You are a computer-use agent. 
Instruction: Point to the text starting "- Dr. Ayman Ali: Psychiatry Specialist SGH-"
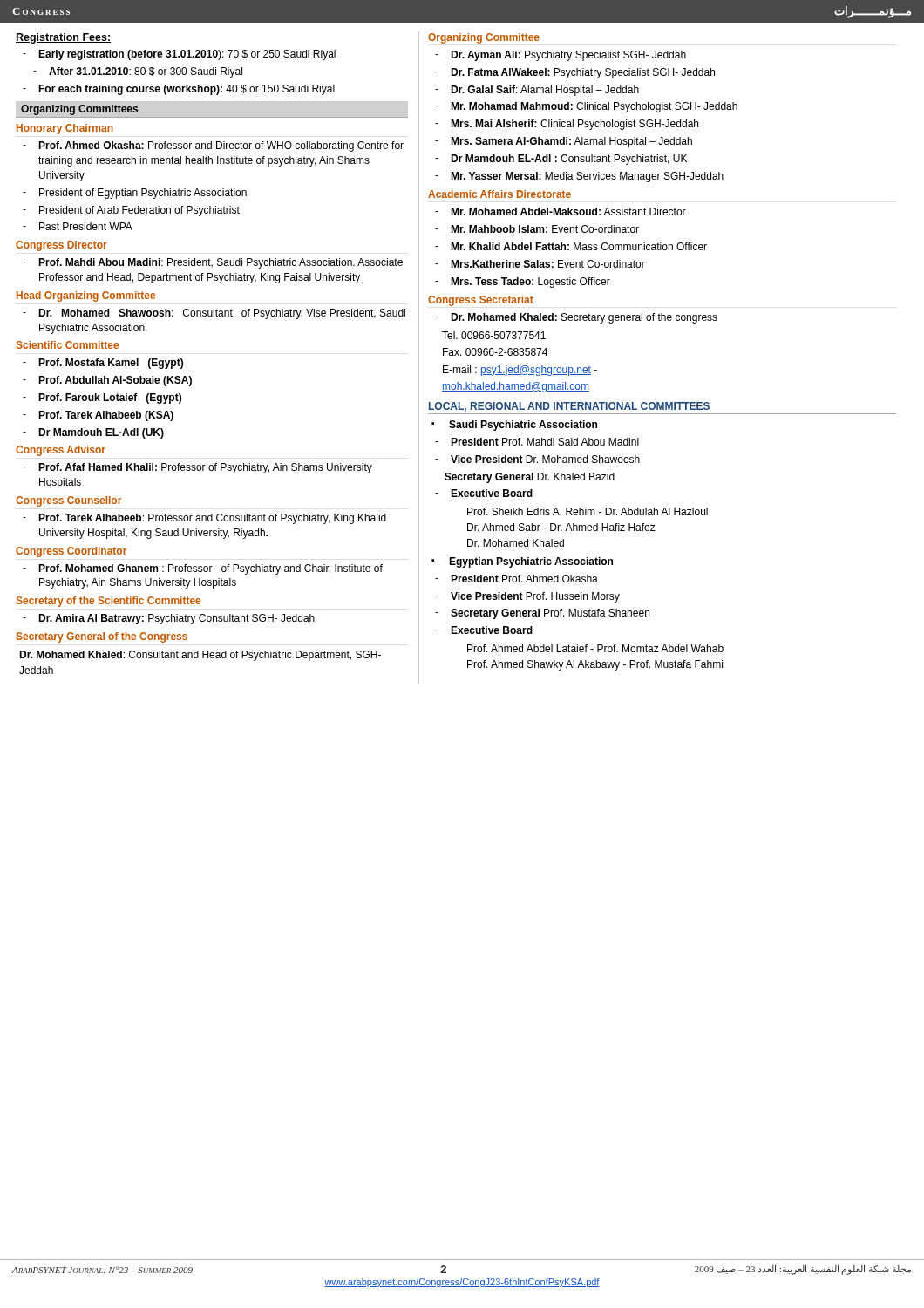(666, 55)
